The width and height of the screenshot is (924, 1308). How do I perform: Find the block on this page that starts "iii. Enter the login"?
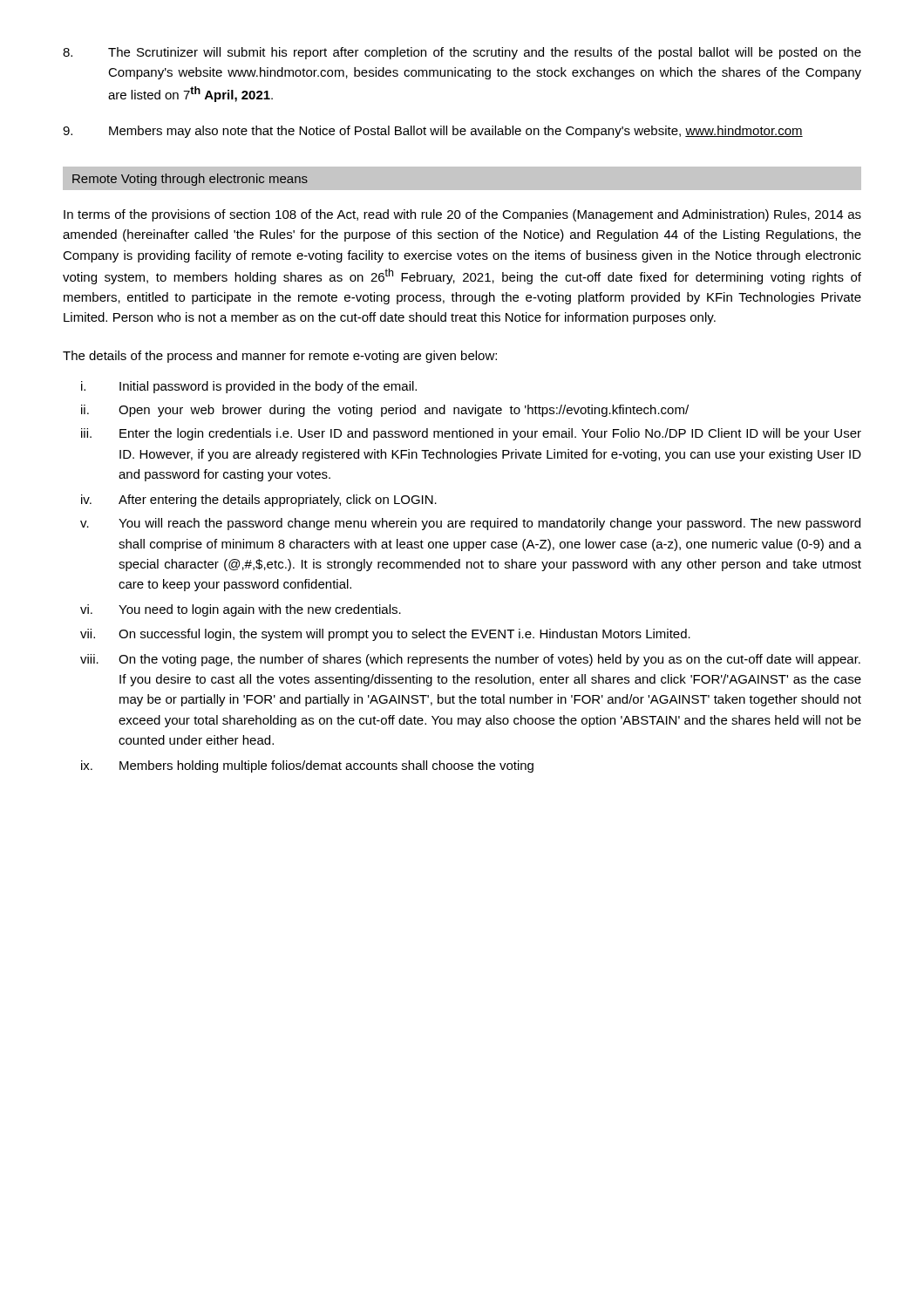(x=471, y=454)
